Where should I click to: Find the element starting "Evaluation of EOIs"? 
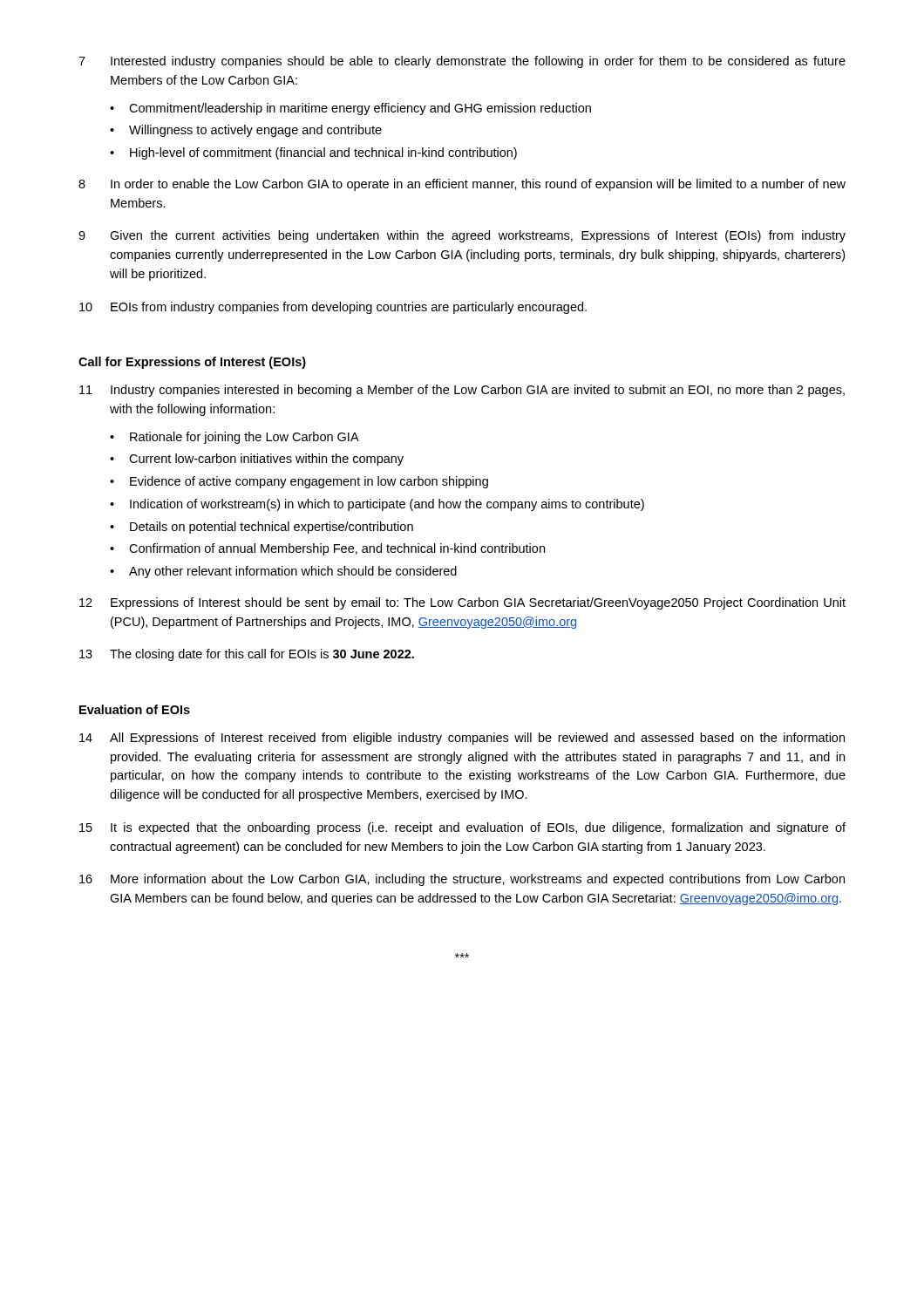click(x=134, y=710)
